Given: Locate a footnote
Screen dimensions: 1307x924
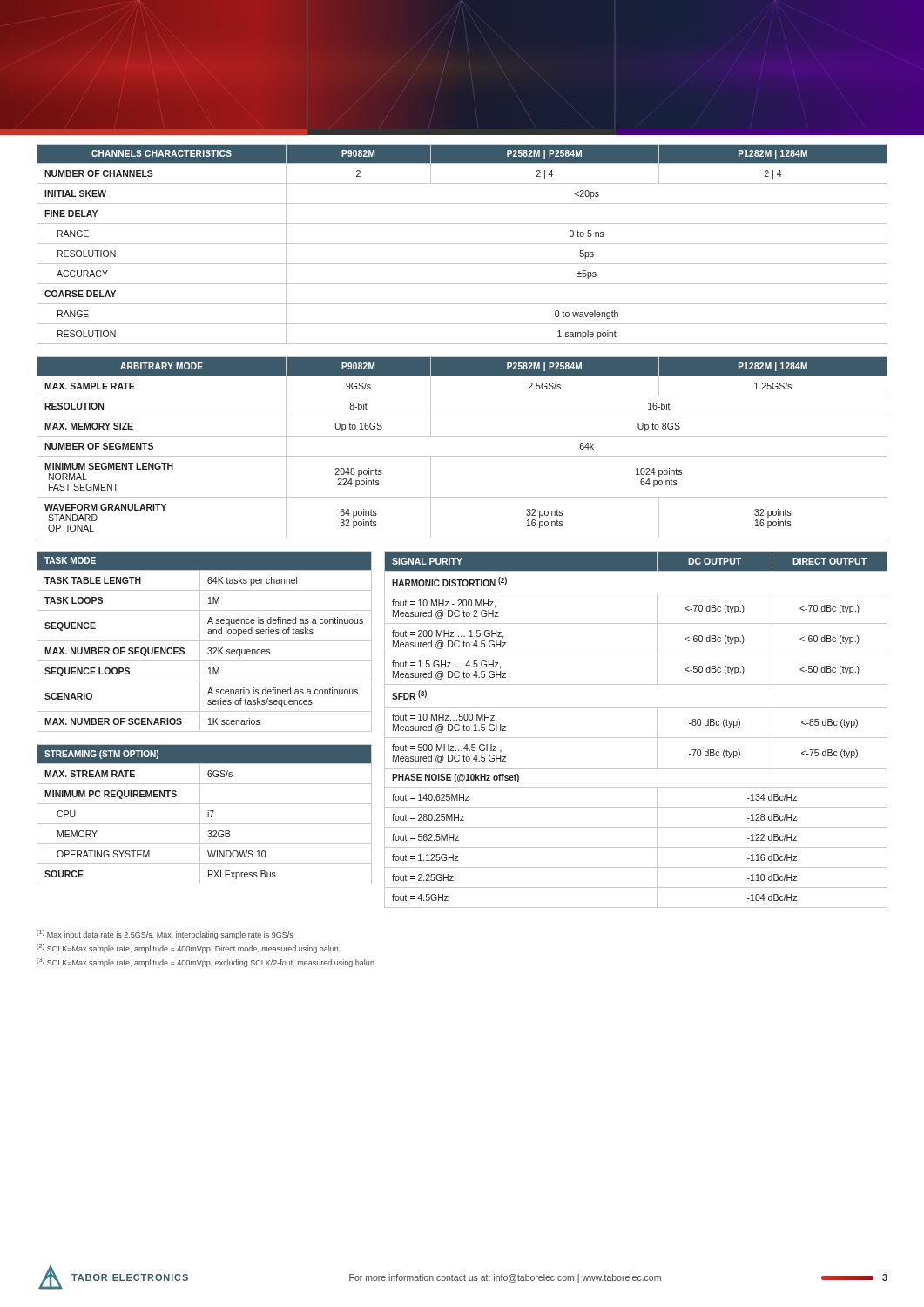Looking at the screenshot, I should (205, 948).
